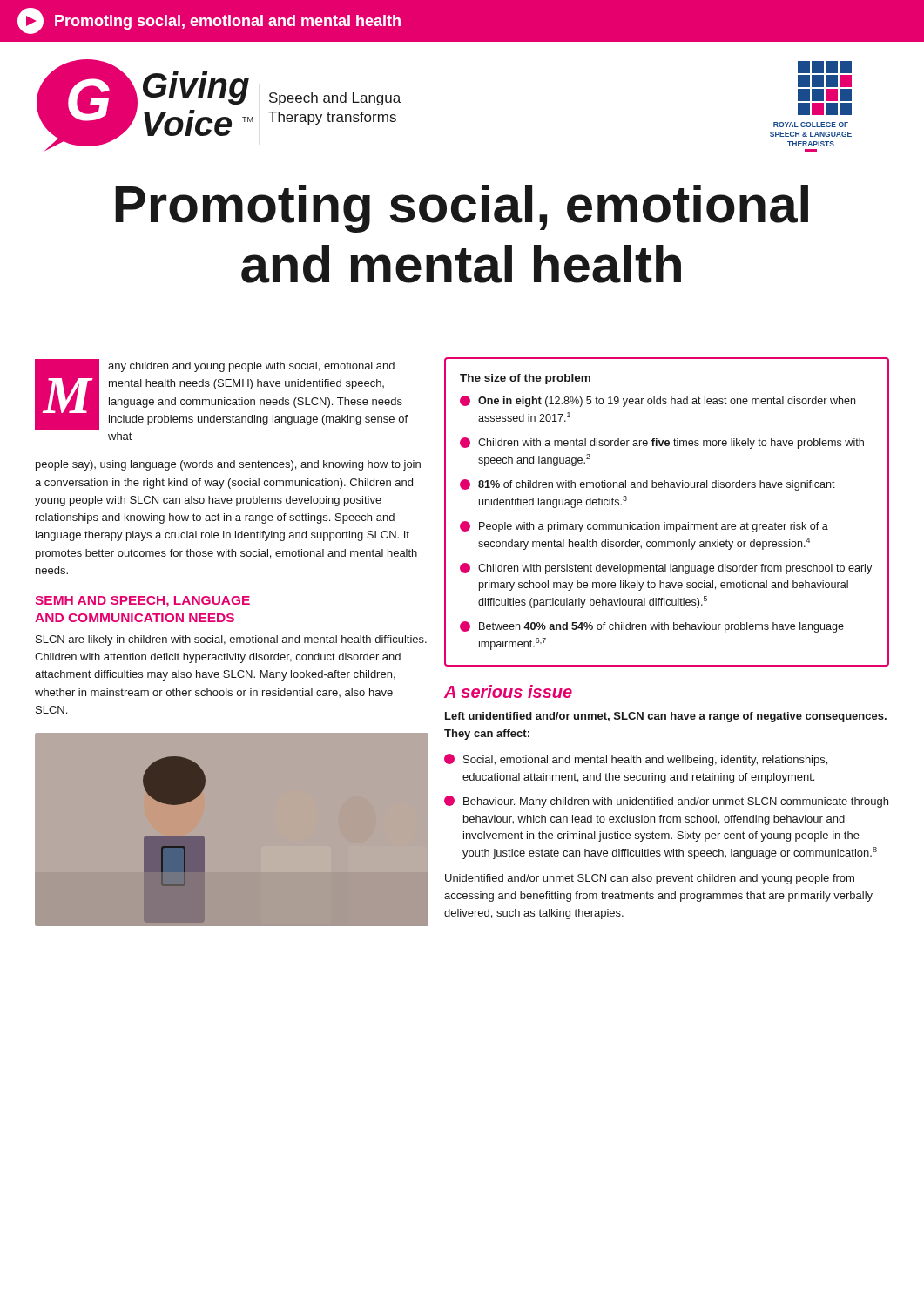Where is the passage that starts "Unidentified and/or unmet SLCN can"?

pos(658,895)
